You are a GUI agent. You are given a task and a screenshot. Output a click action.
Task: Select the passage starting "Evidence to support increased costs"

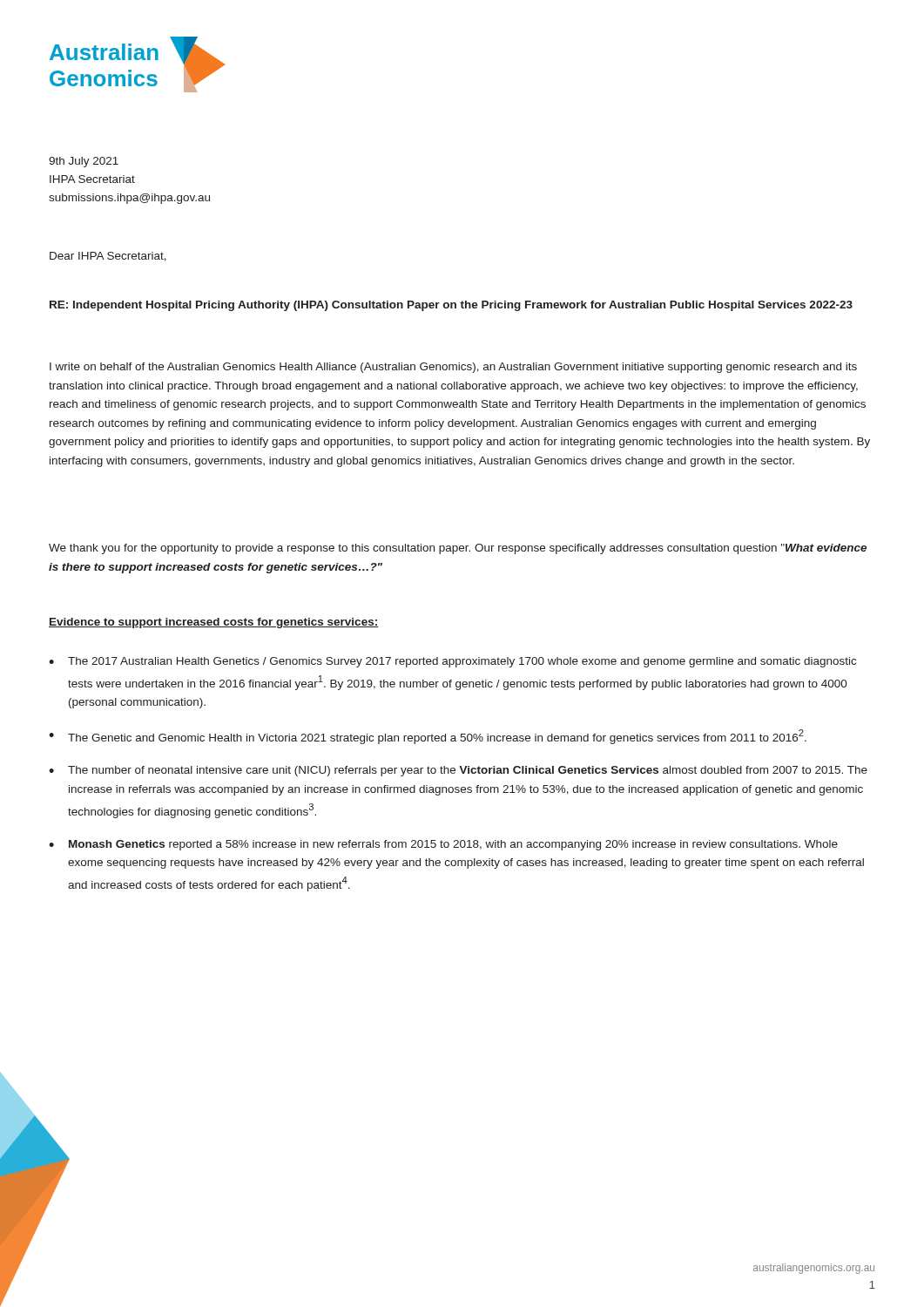pyautogui.click(x=213, y=622)
